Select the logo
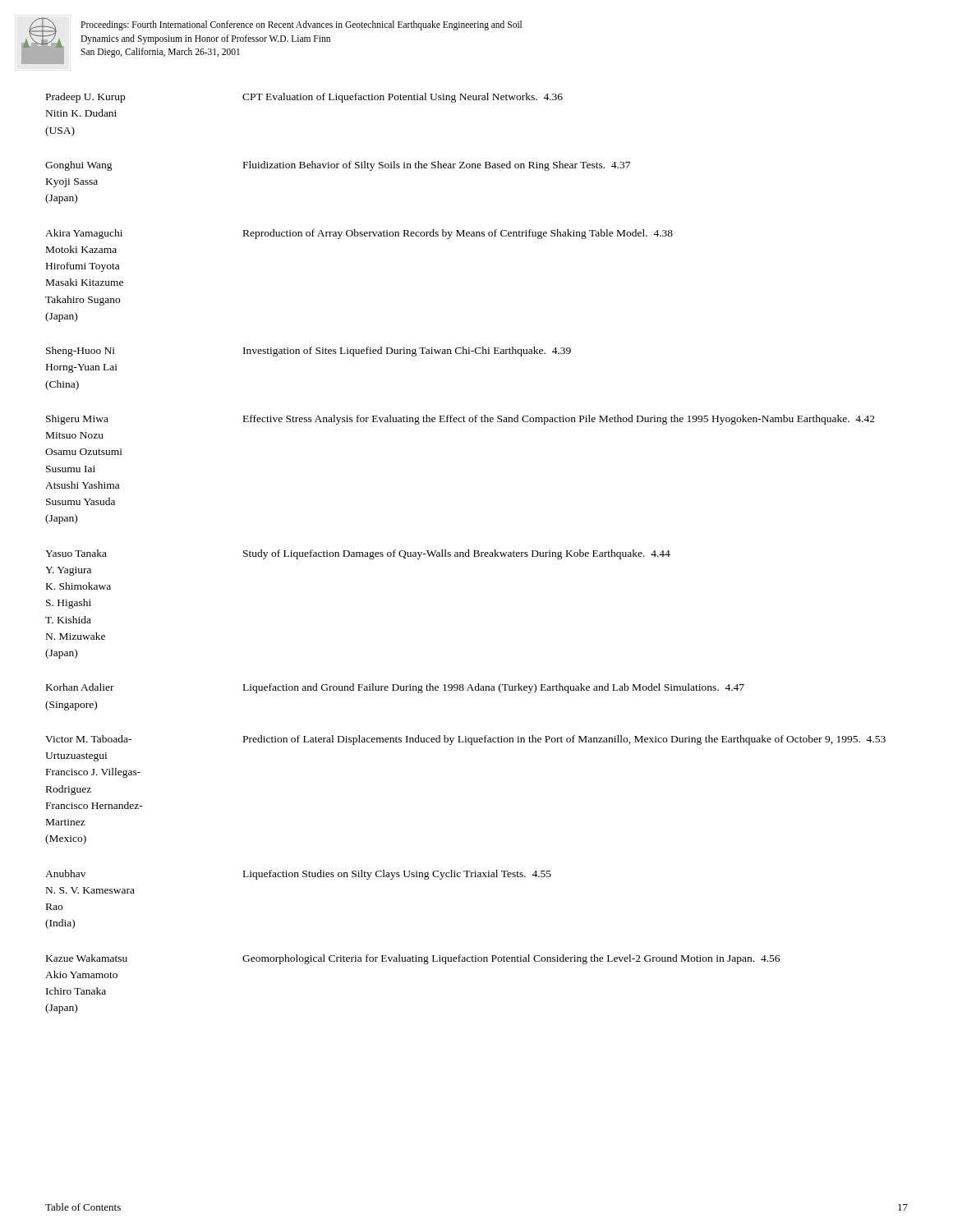 click(43, 43)
